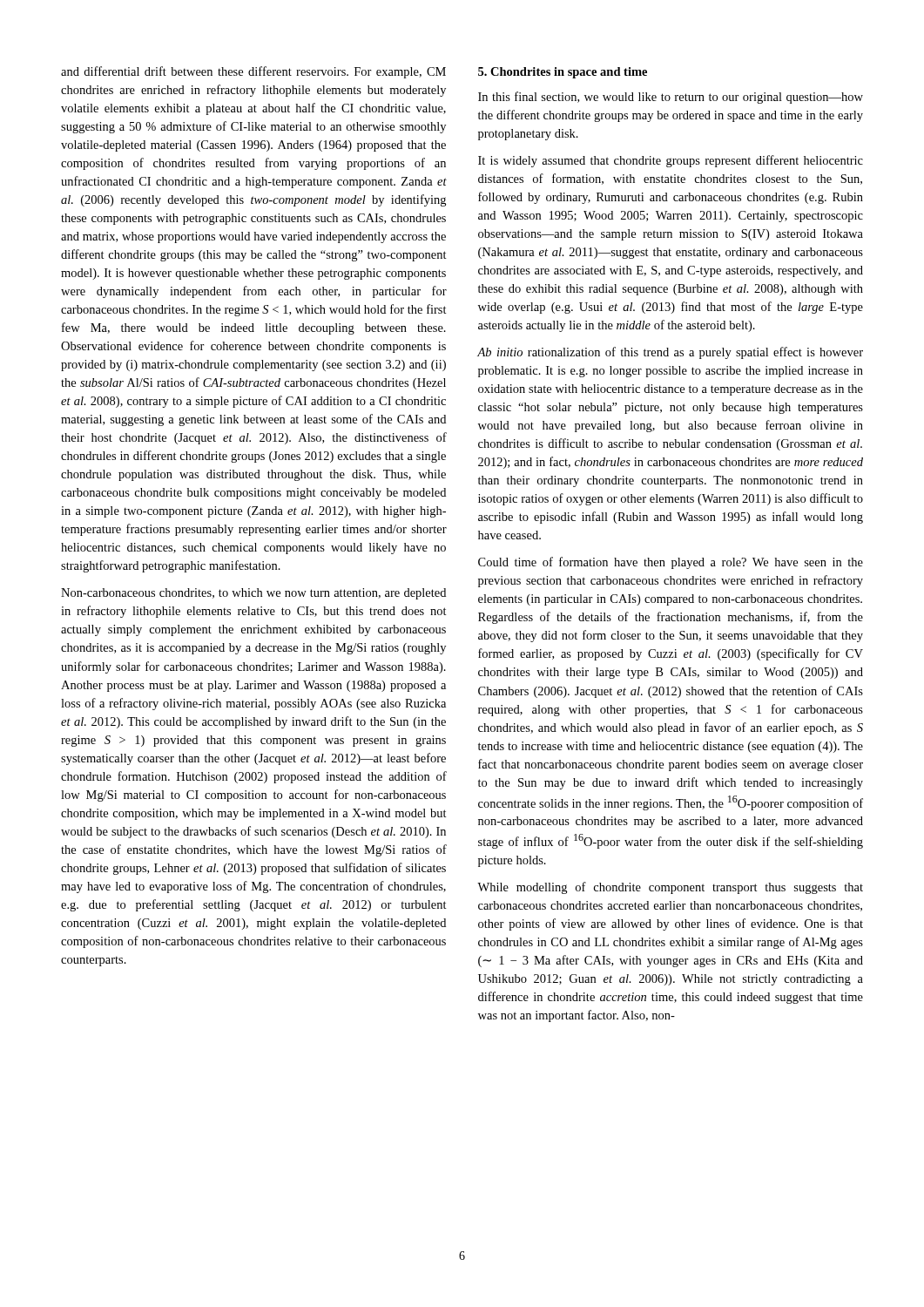Screen dimensions: 1307x924
Task: Click the passage that begins "In this final section, we would like"
Action: pos(670,115)
